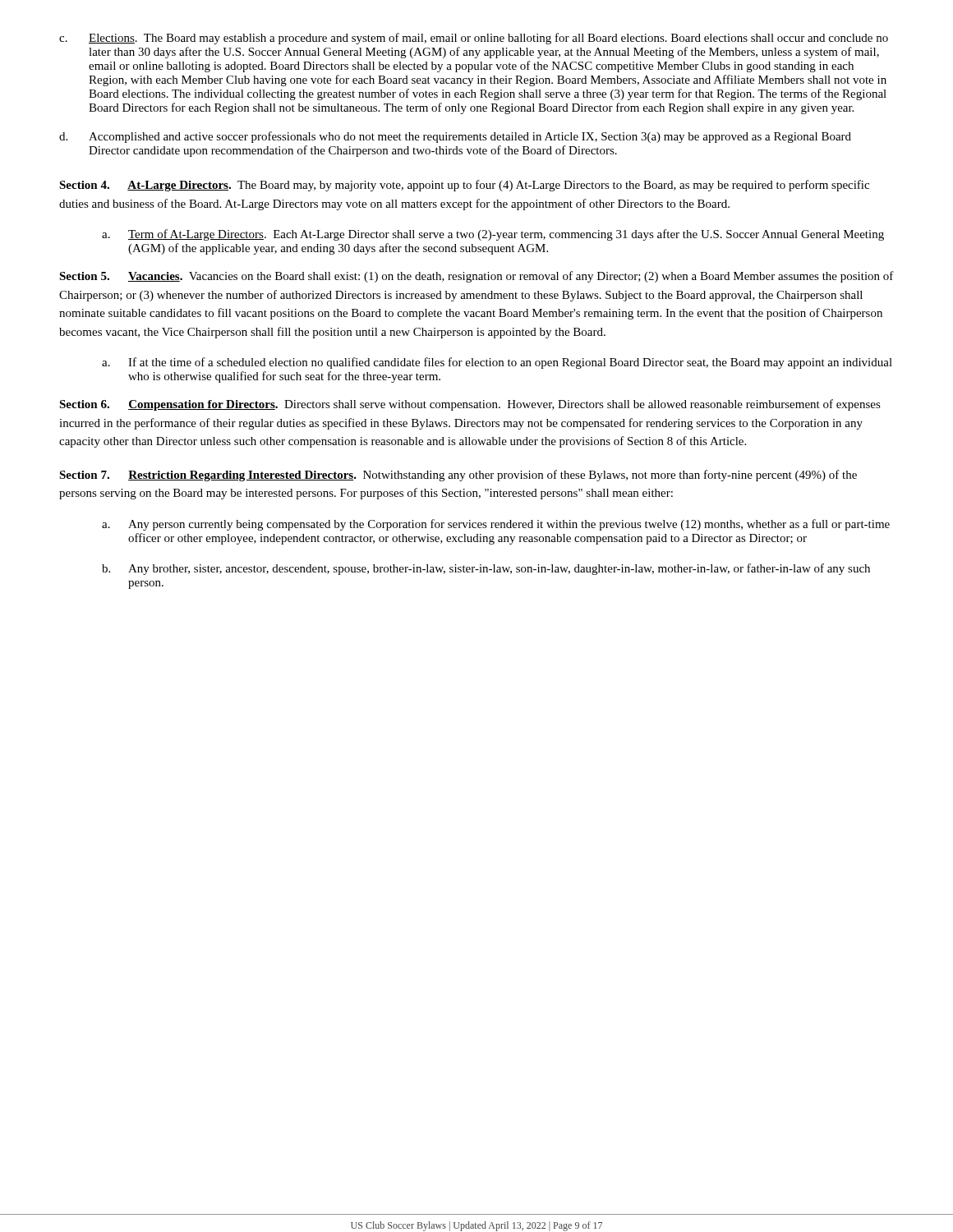
Task: Navigate to the text block starting "Section 6. Compensation for Directors. Directors"
Action: (x=476, y=423)
